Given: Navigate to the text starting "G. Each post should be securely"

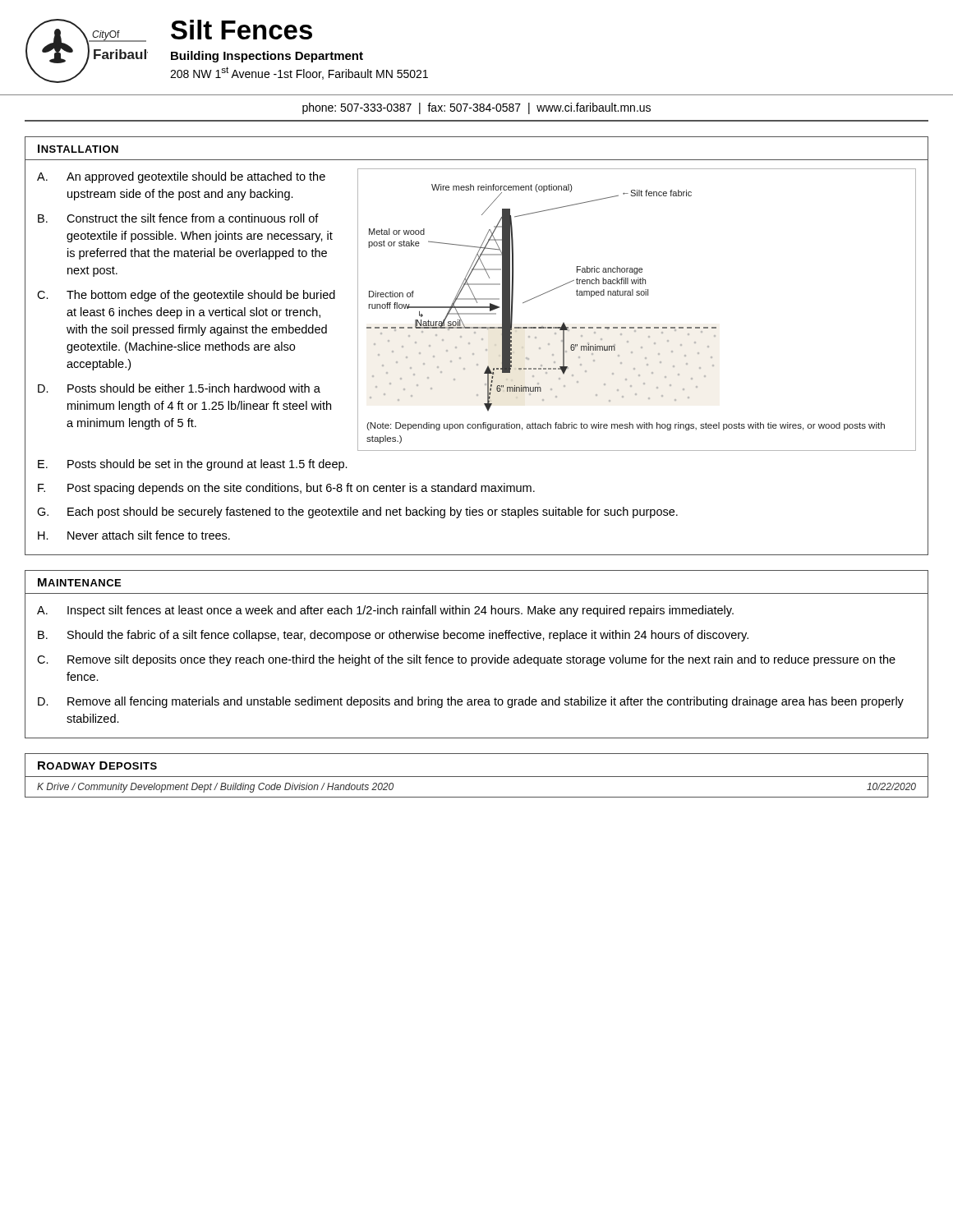Looking at the screenshot, I should tap(358, 512).
